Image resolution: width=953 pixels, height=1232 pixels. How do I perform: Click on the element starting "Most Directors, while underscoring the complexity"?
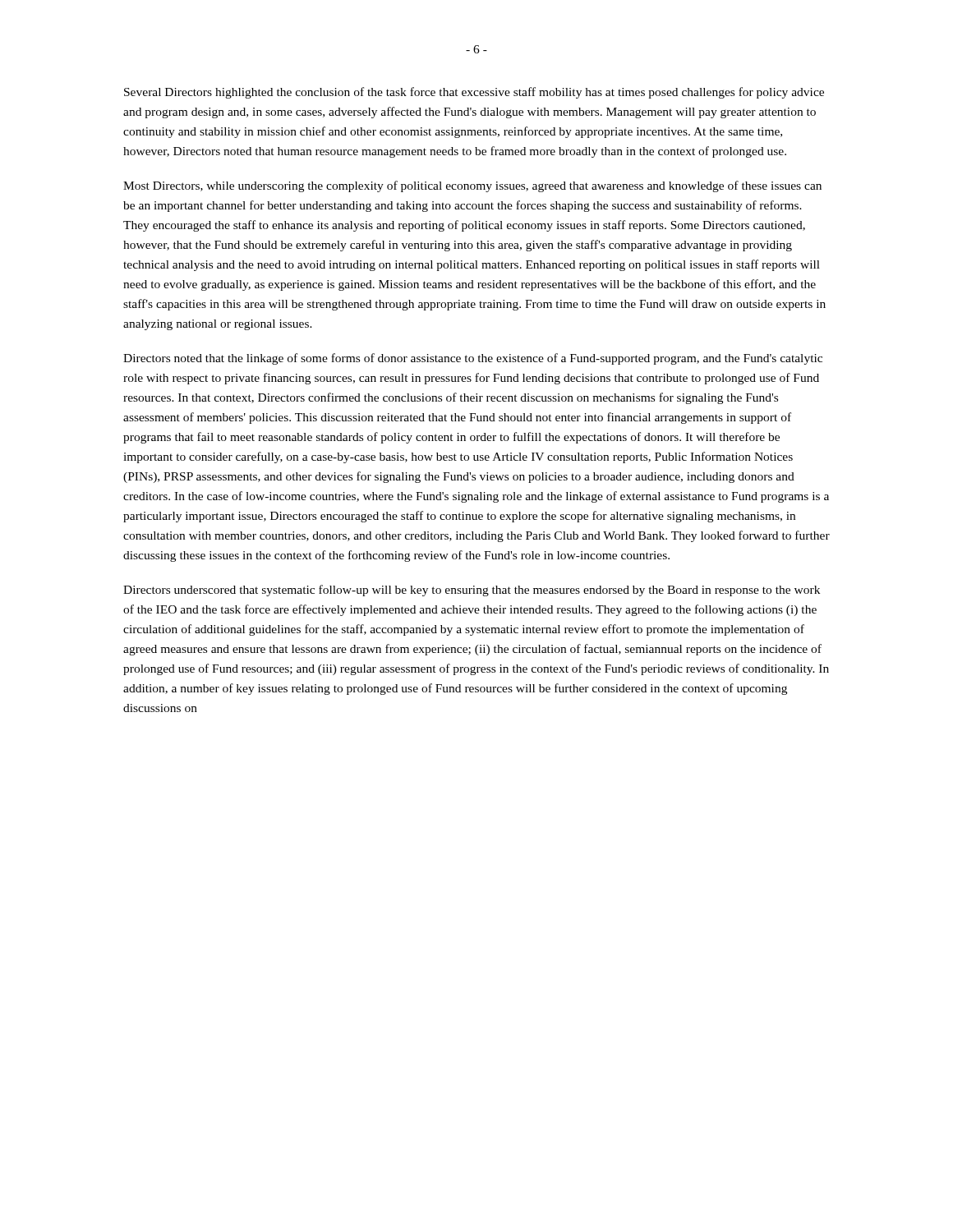coord(475,254)
